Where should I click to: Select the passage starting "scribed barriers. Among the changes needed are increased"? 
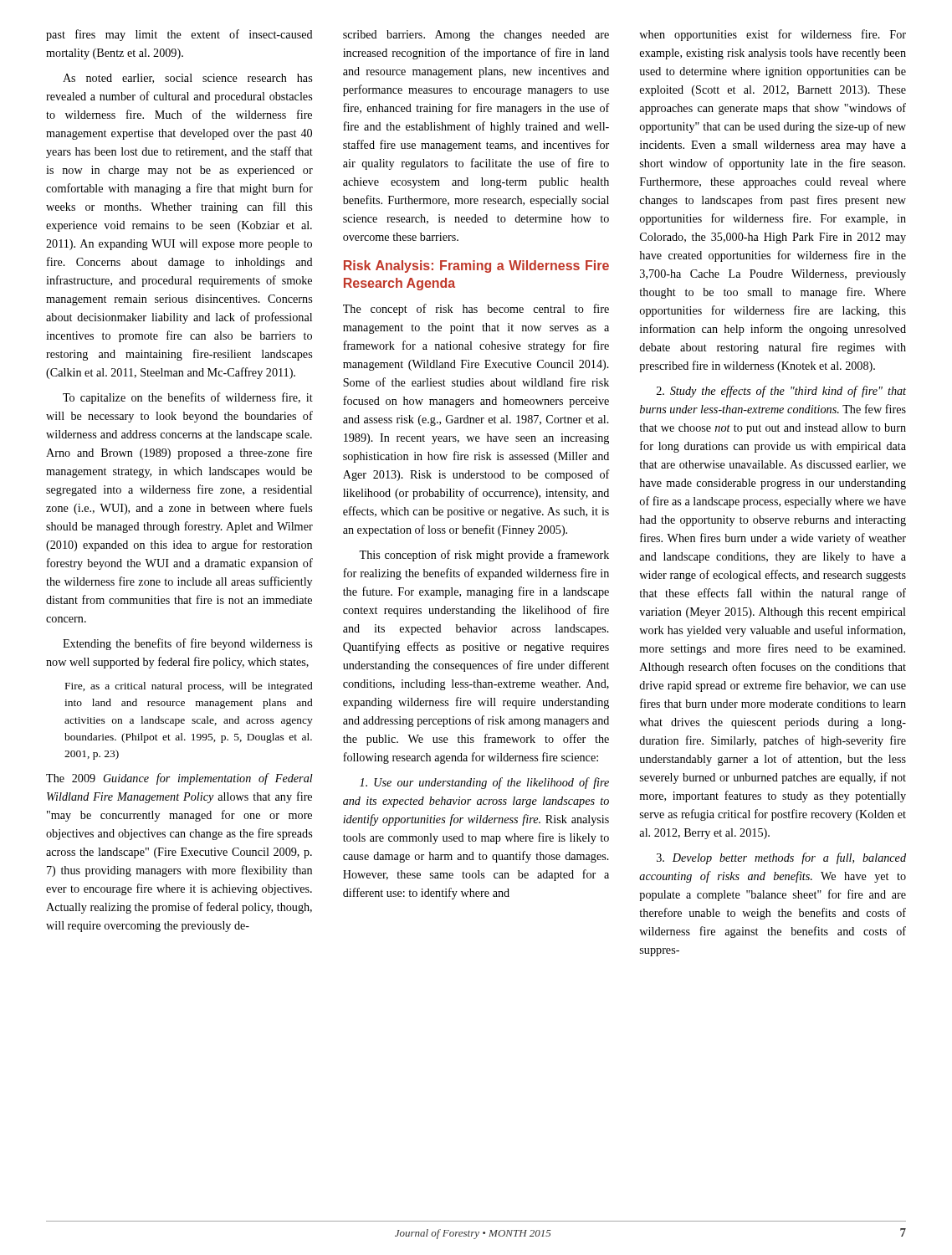[x=476, y=136]
